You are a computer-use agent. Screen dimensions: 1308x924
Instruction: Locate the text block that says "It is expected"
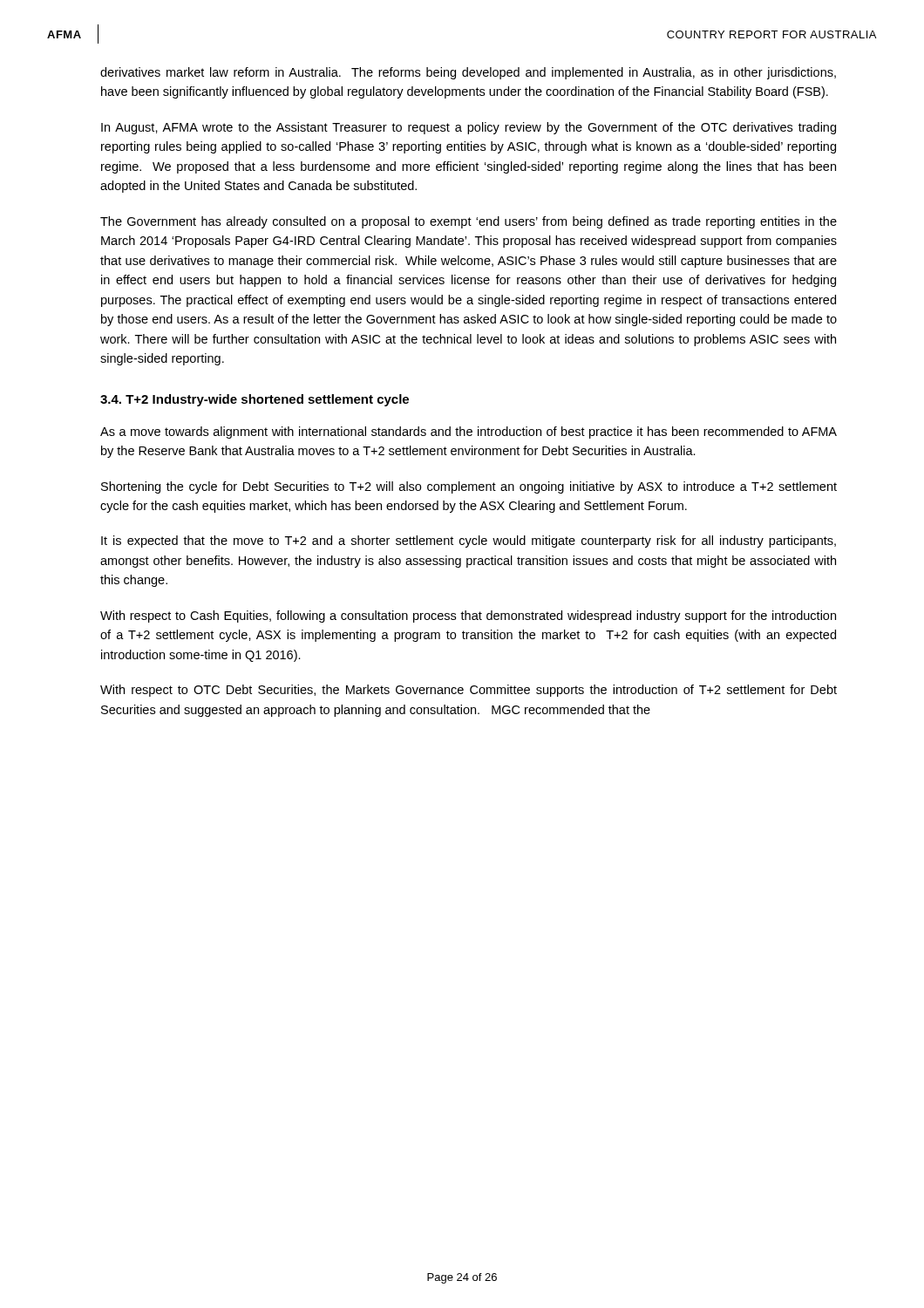point(469,561)
